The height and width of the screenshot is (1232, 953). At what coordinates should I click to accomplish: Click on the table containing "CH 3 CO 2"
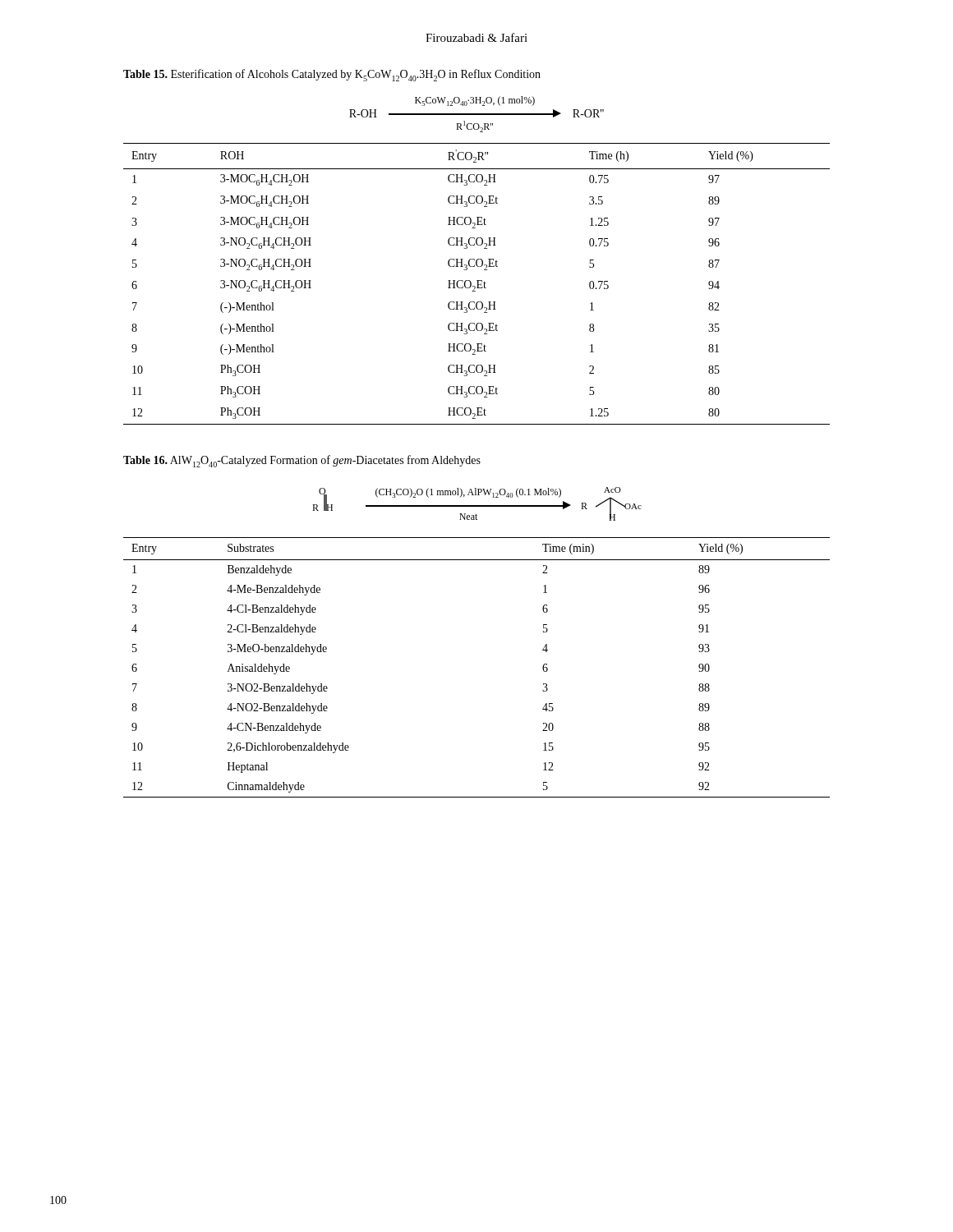click(x=476, y=283)
